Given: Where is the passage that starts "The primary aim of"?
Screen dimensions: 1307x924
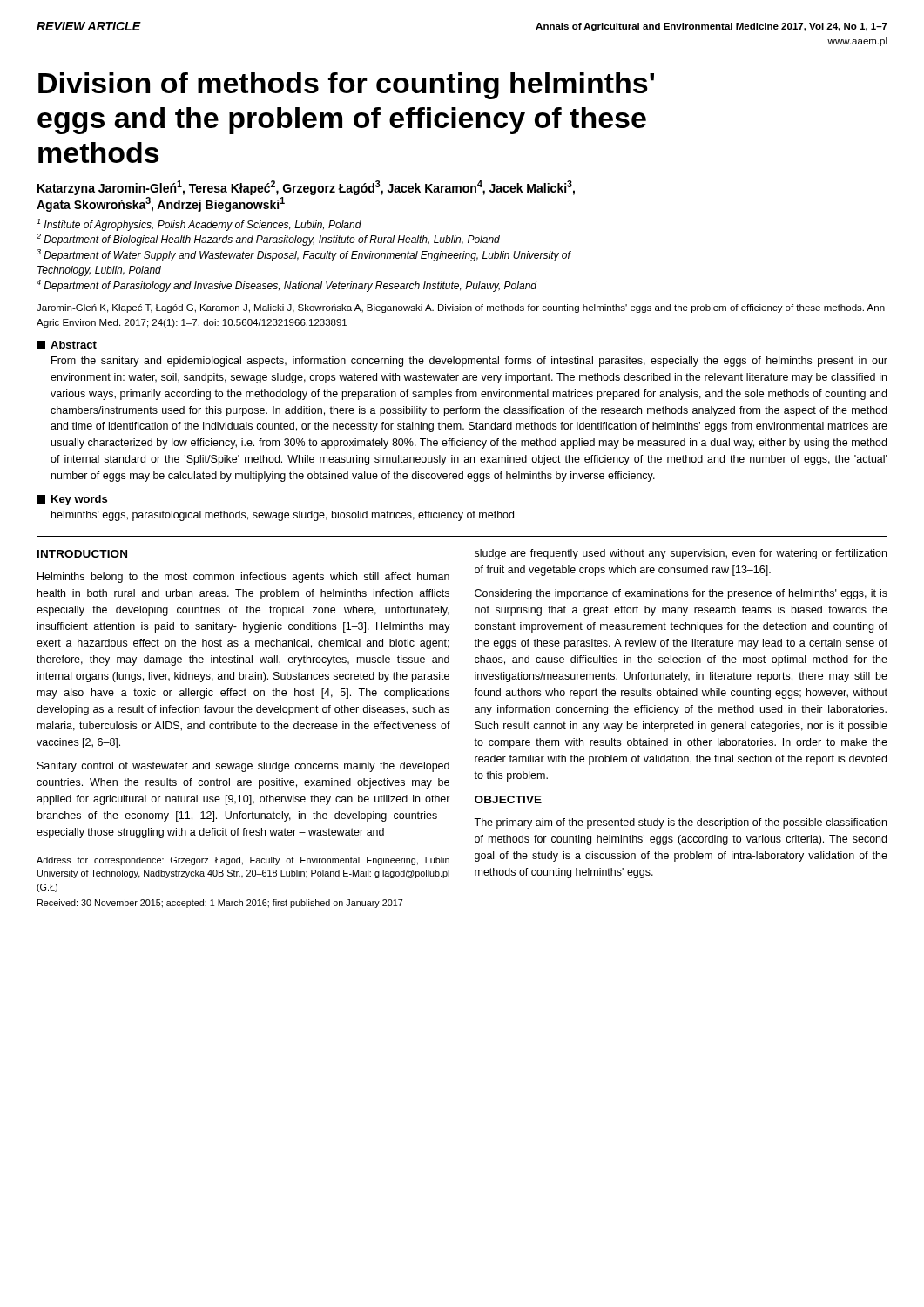Looking at the screenshot, I should 681,847.
